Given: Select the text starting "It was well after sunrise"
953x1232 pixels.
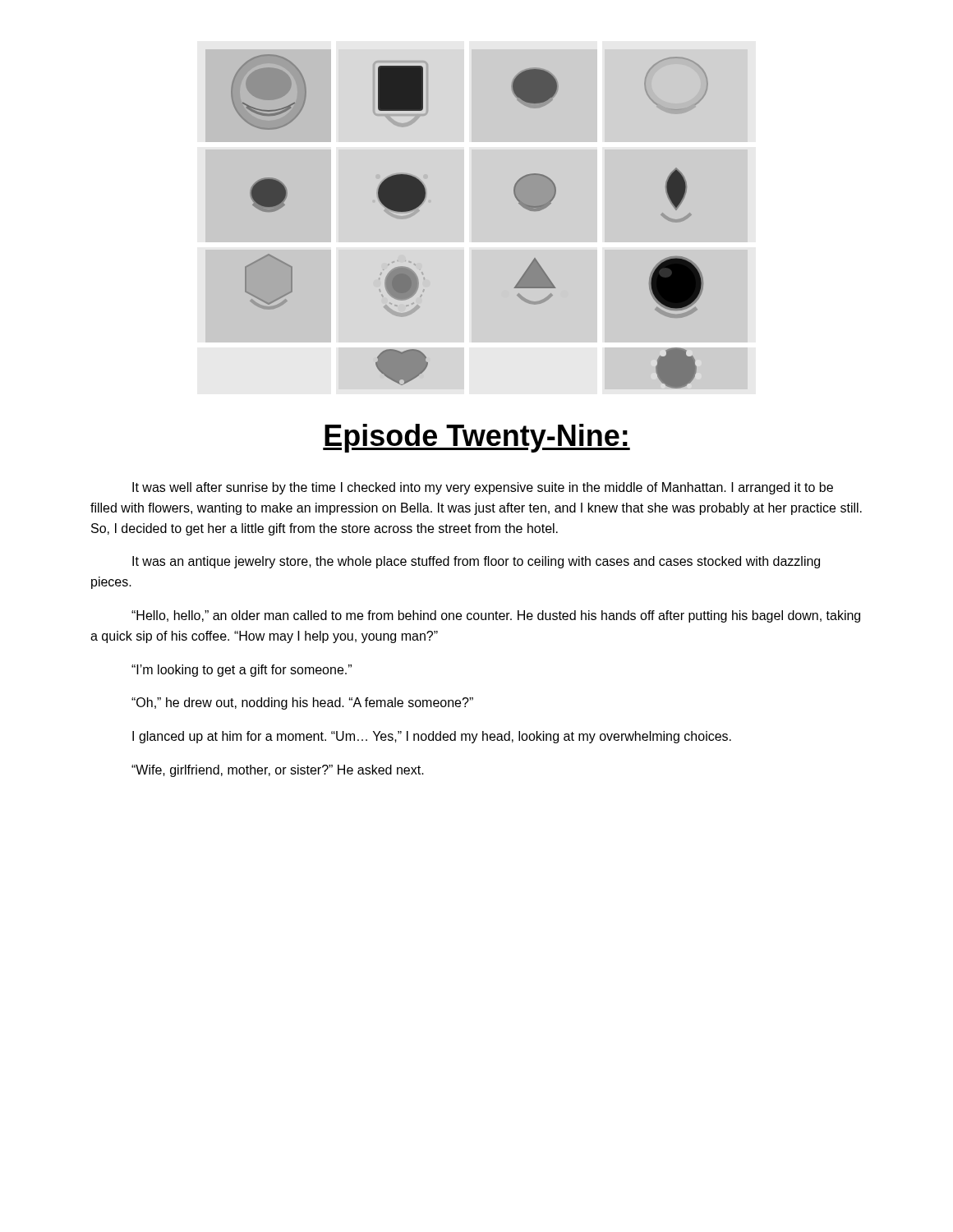Looking at the screenshot, I should coord(476,508).
